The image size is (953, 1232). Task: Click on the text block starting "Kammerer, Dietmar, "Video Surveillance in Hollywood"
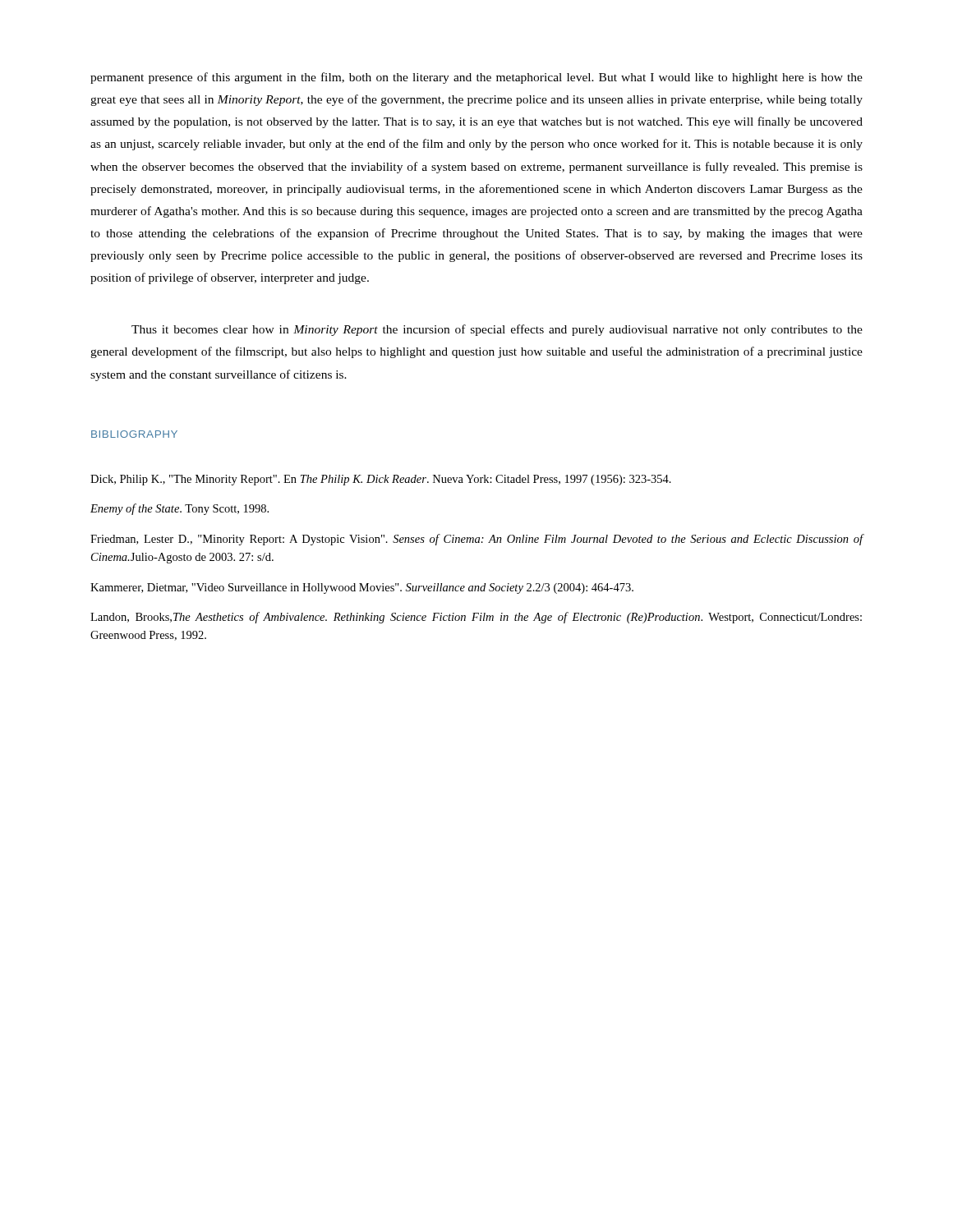[362, 587]
